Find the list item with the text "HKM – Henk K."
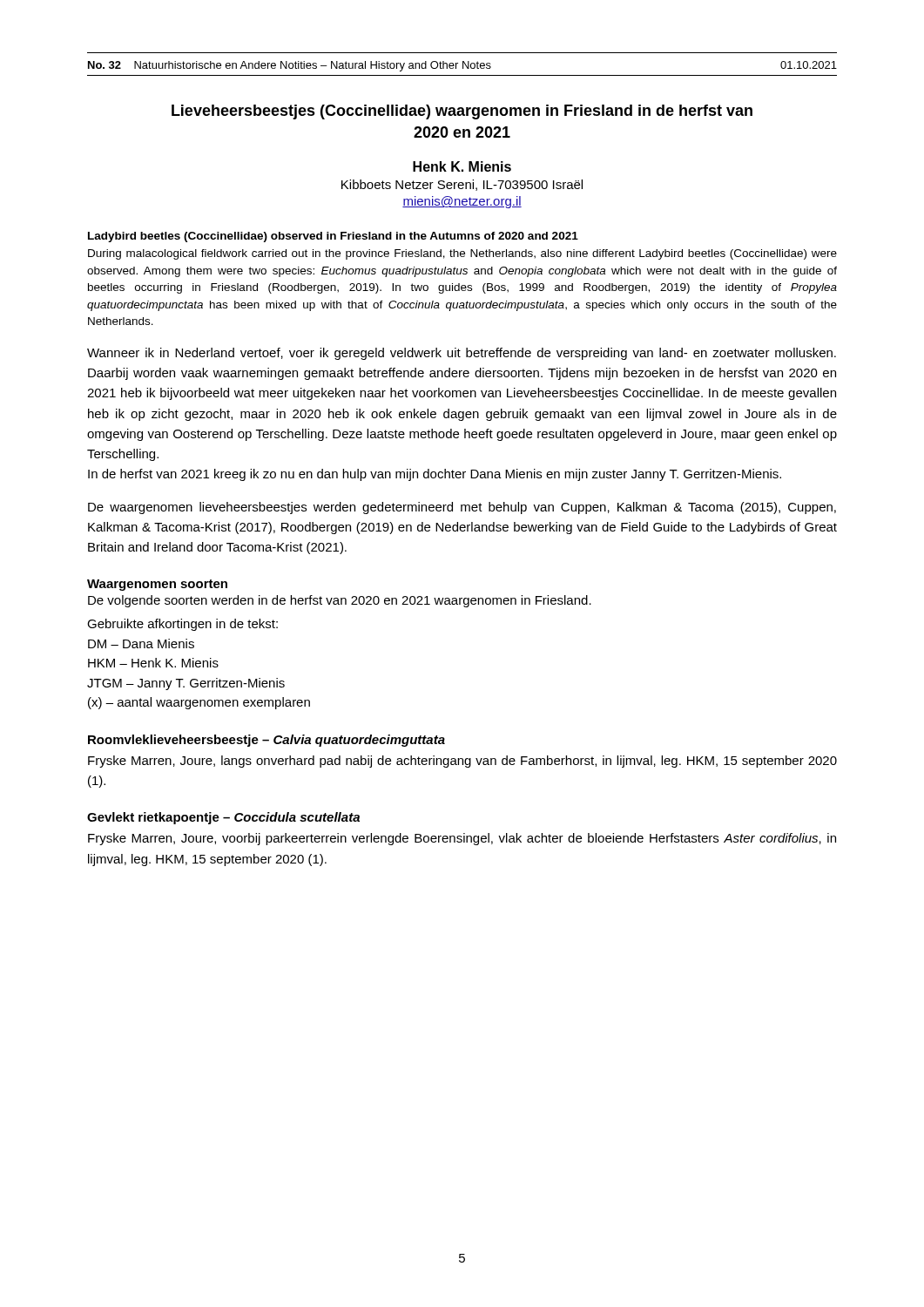 click(153, 663)
